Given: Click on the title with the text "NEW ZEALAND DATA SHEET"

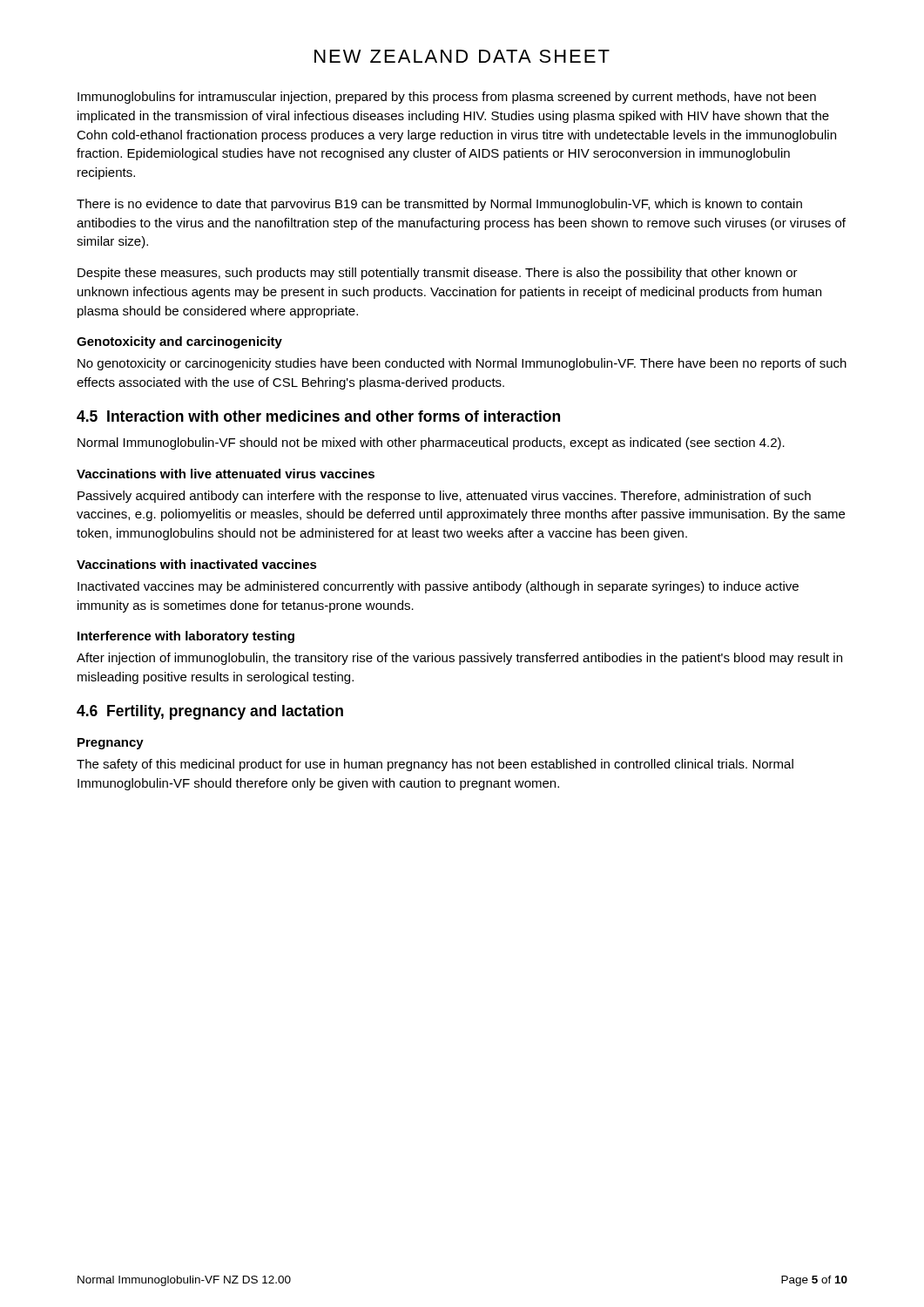Looking at the screenshot, I should (x=462, y=57).
